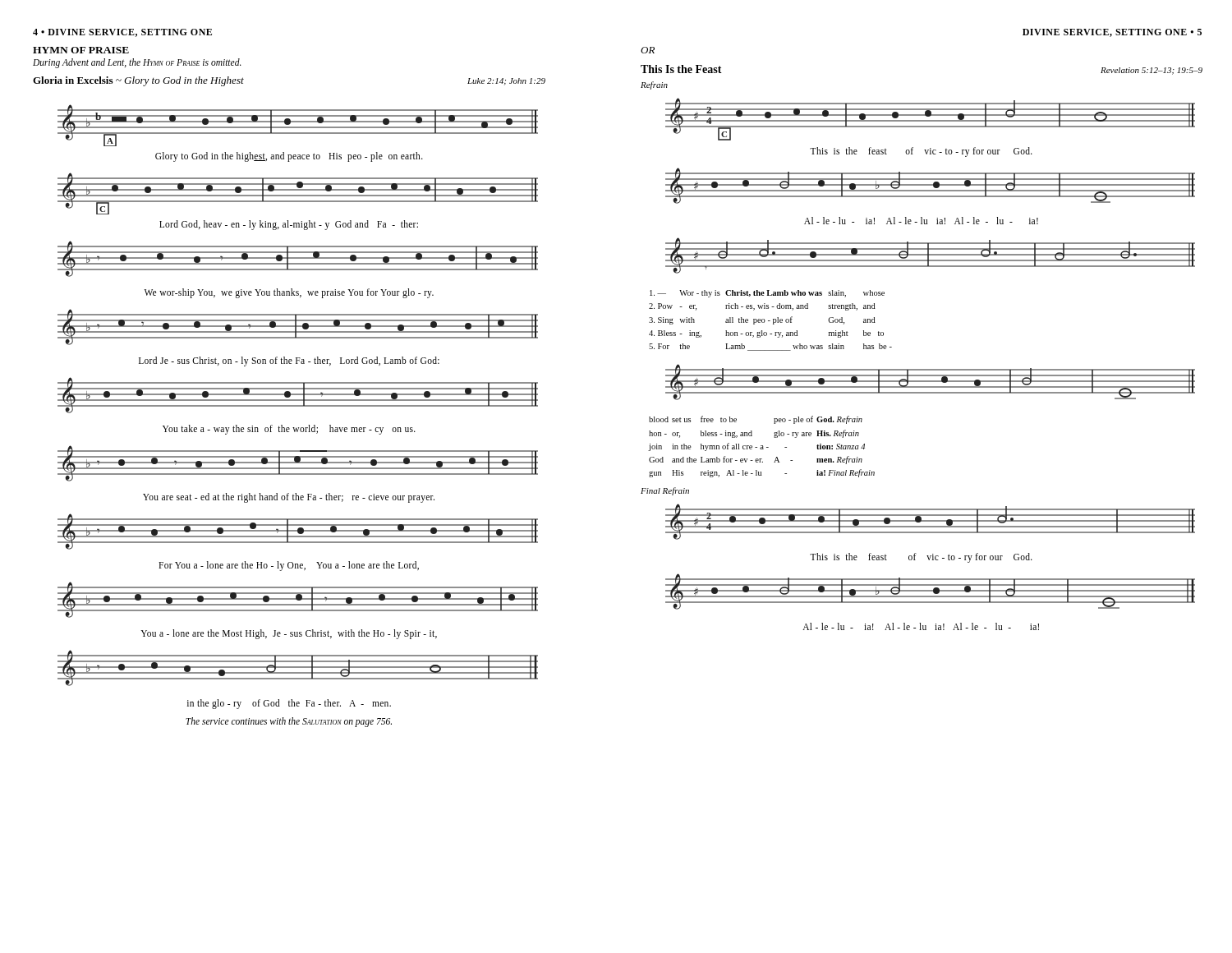The height and width of the screenshot is (953, 1232).
Task: Where is the passage that starts "— Wor - thy is Christ,"?
Action: 770,320
